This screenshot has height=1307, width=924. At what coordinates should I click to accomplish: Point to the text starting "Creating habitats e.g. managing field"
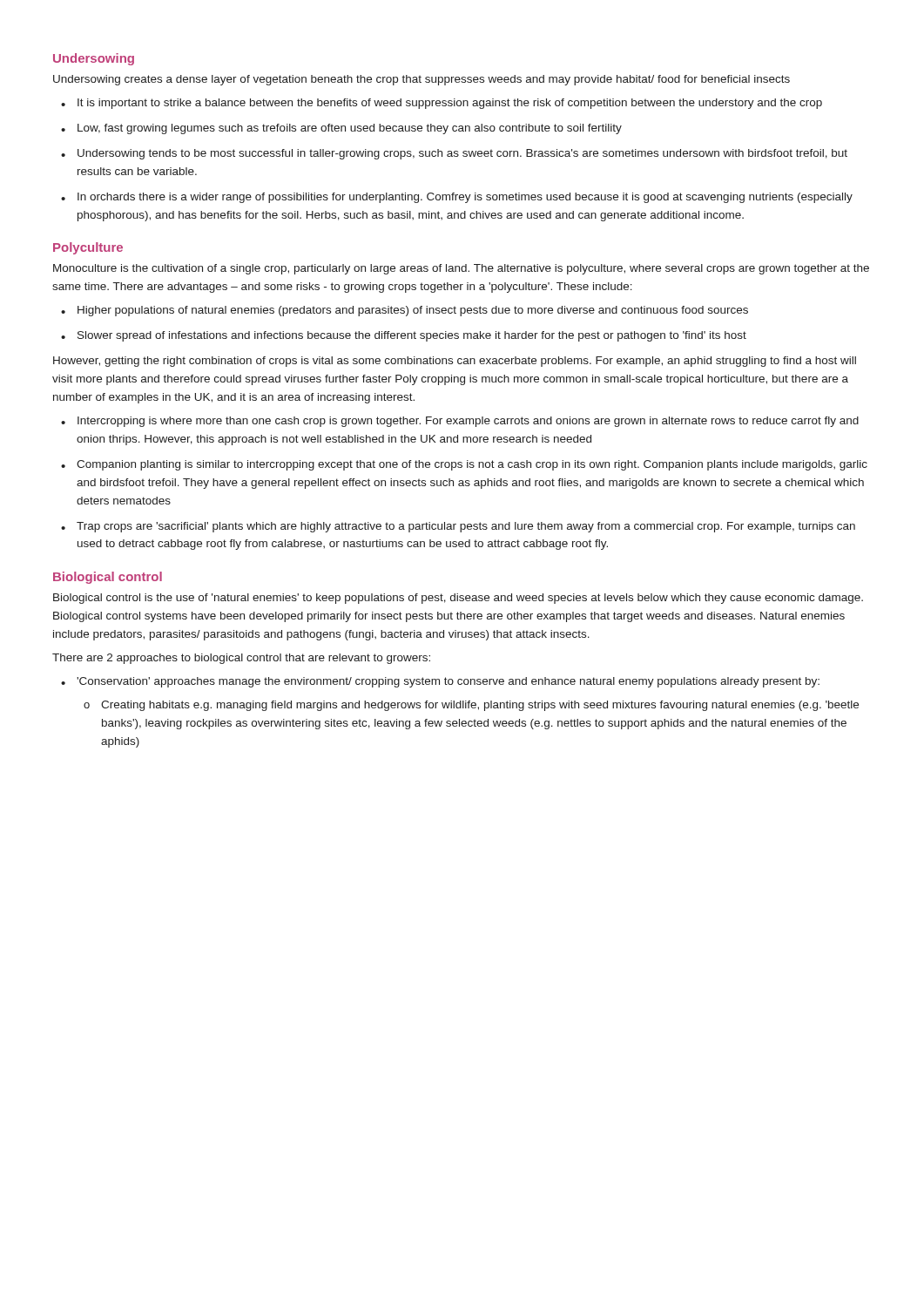(480, 723)
